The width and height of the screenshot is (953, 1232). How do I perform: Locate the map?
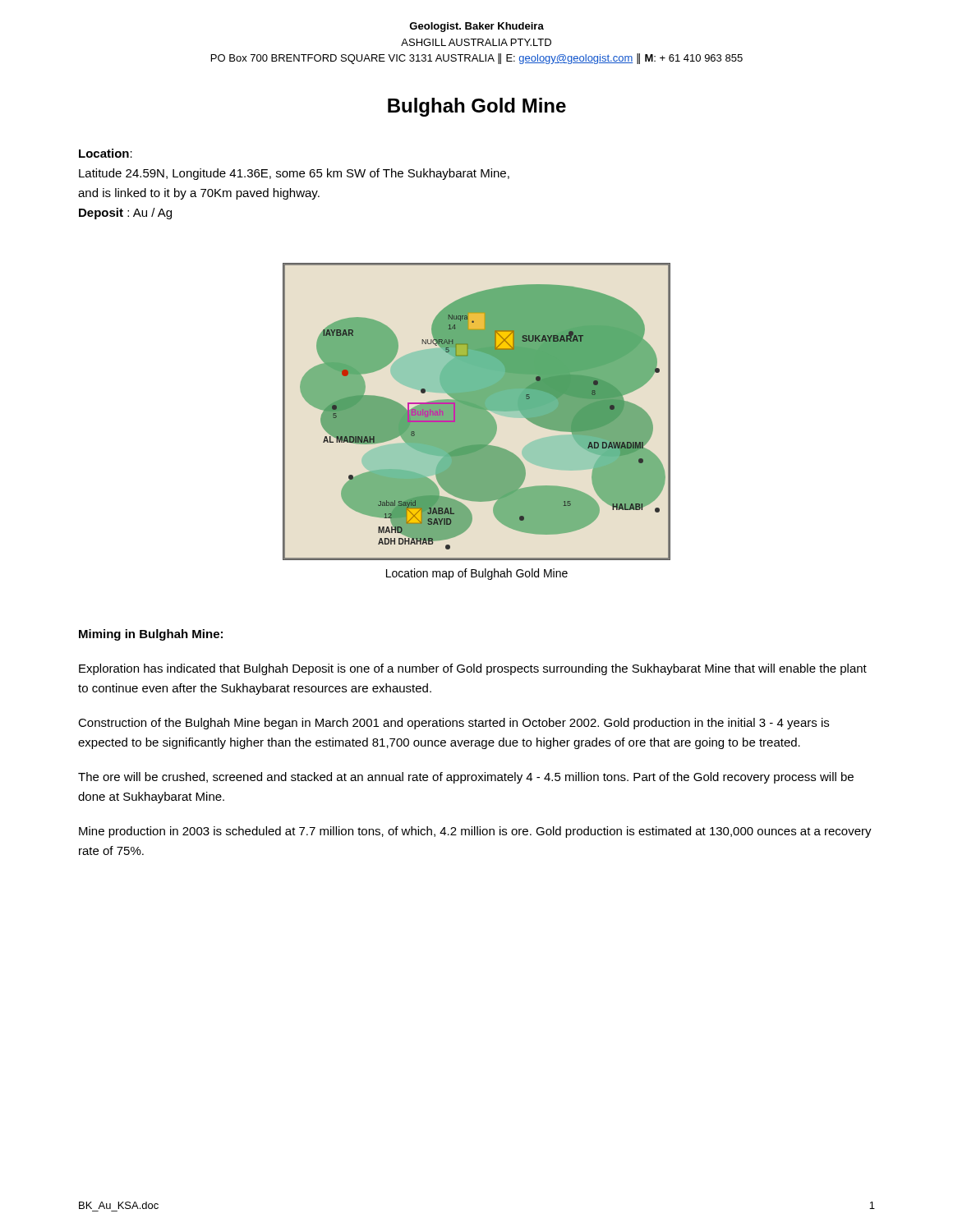(476, 421)
